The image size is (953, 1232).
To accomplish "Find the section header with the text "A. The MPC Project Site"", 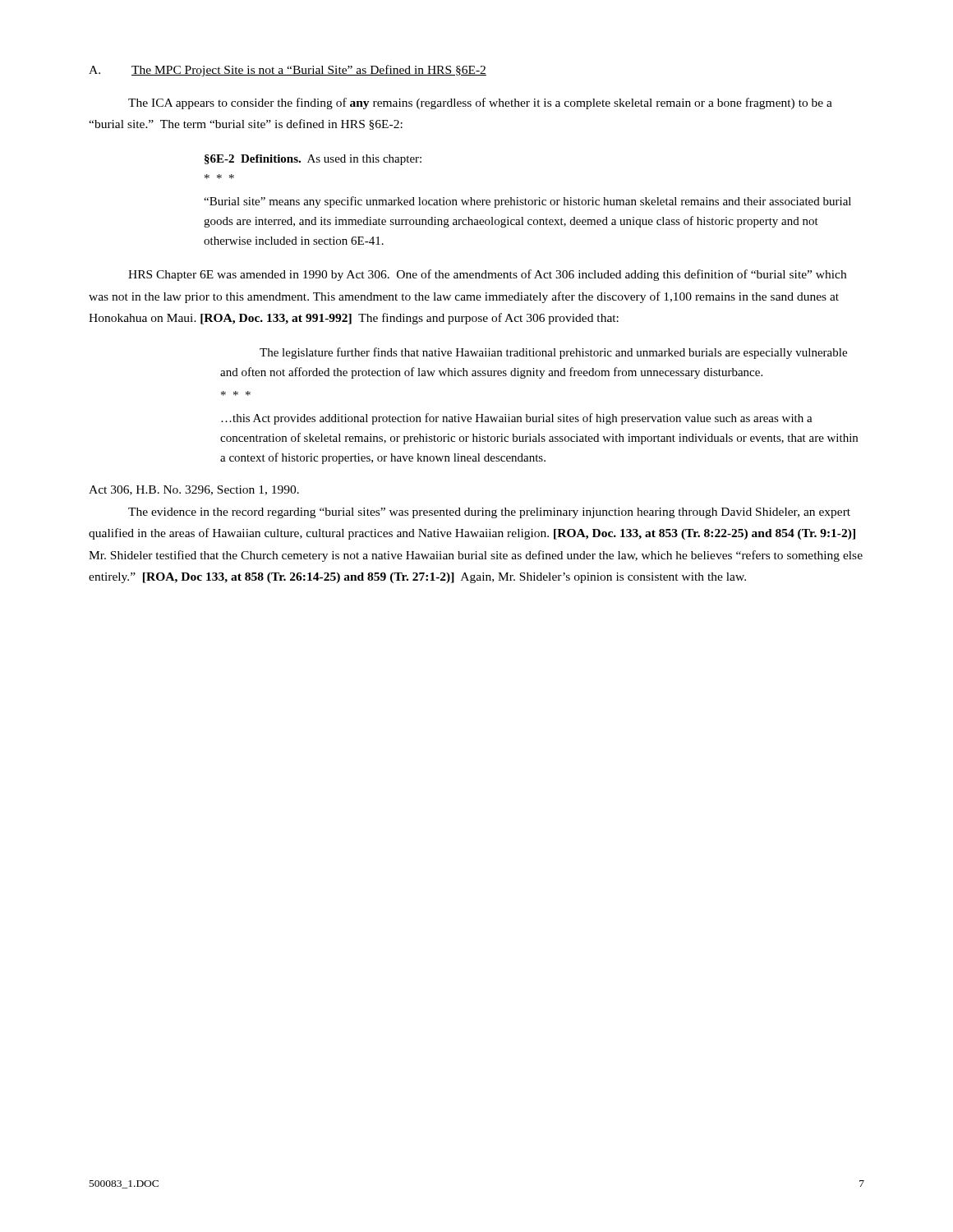I will [x=287, y=70].
